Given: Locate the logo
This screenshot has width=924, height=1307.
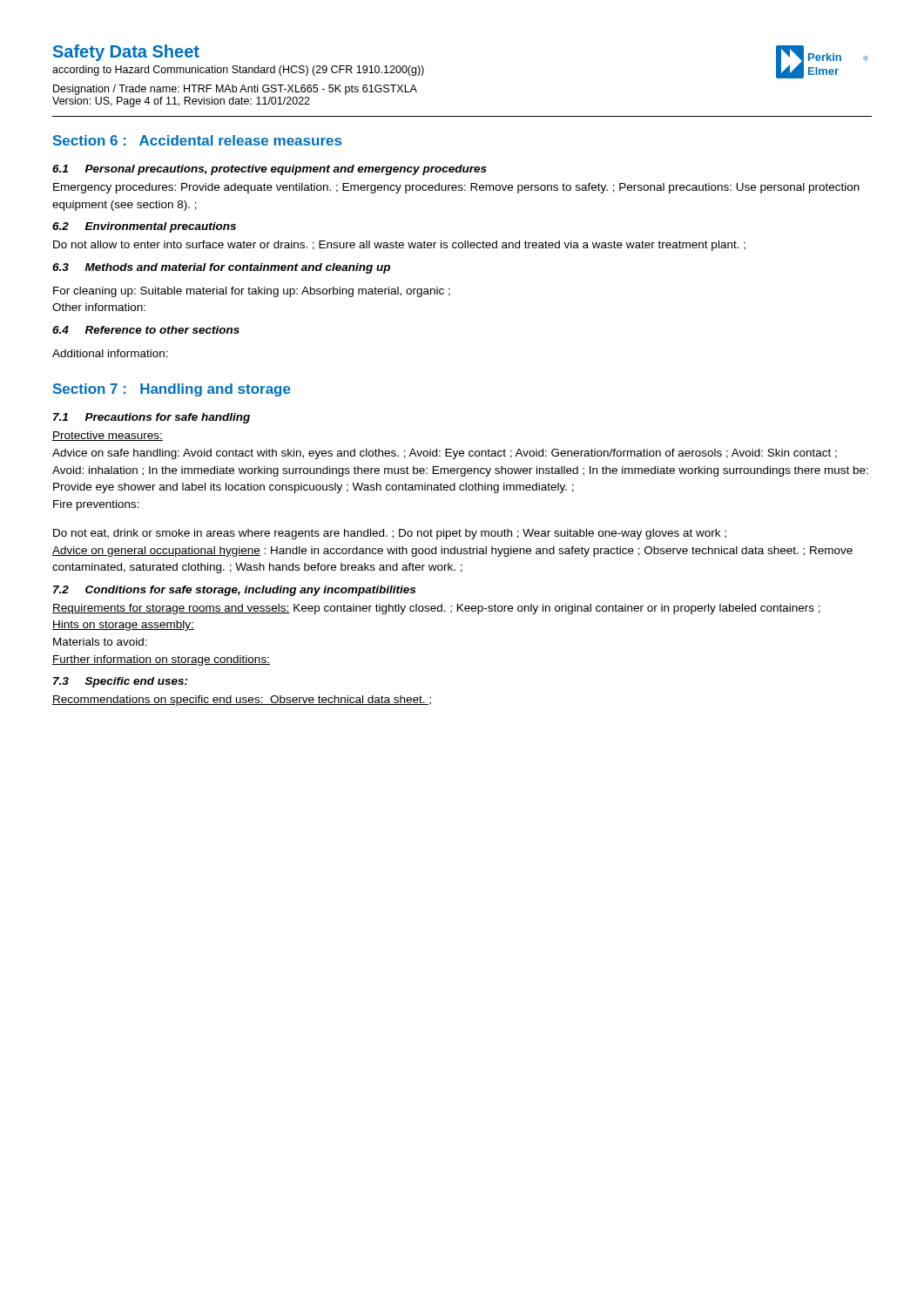Looking at the screenshot, I should (x=824, y=63).
